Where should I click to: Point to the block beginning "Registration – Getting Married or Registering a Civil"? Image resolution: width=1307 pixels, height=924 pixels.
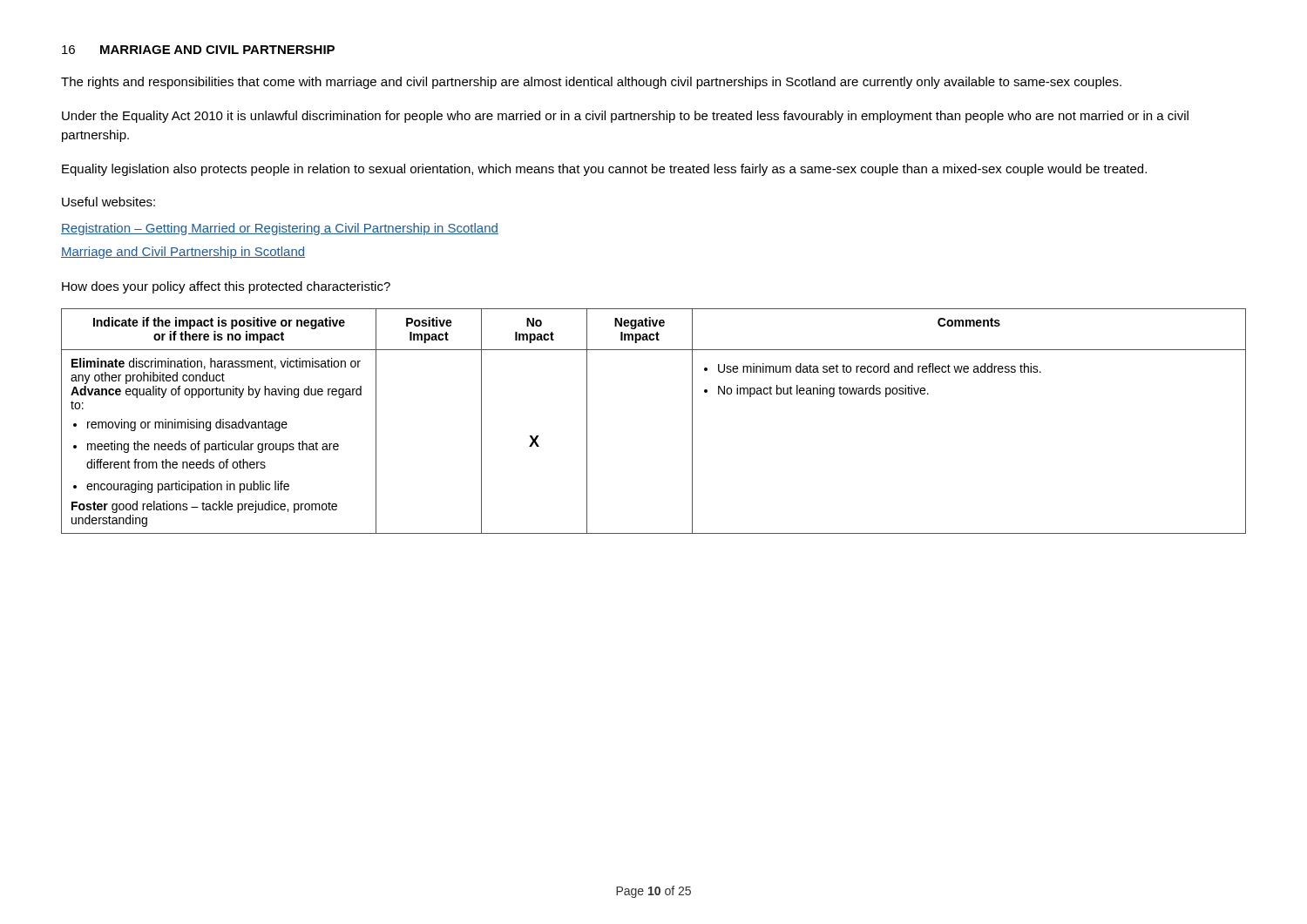click(x=280, y=239)
